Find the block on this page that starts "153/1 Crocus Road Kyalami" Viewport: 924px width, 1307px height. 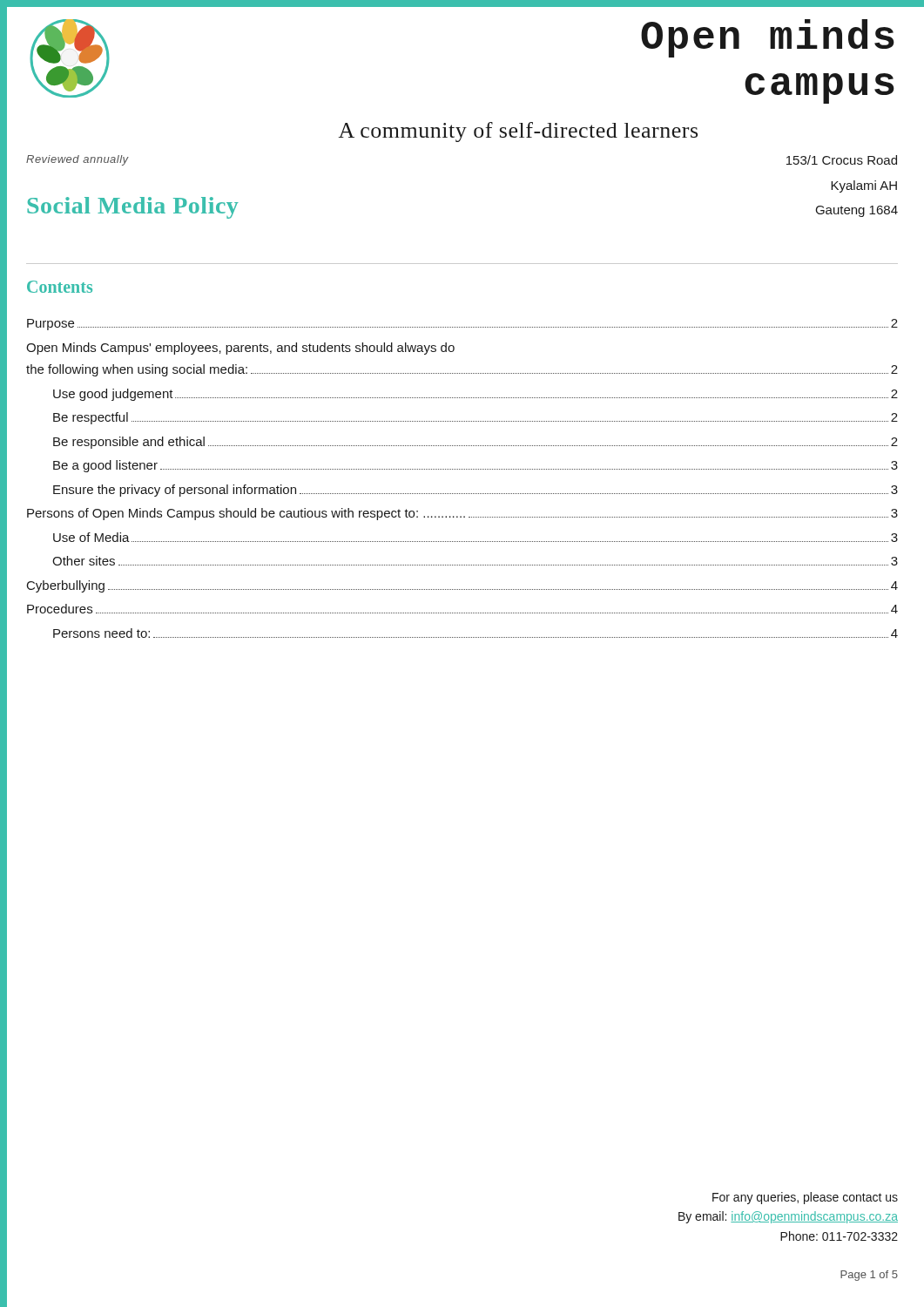(842, 185)
